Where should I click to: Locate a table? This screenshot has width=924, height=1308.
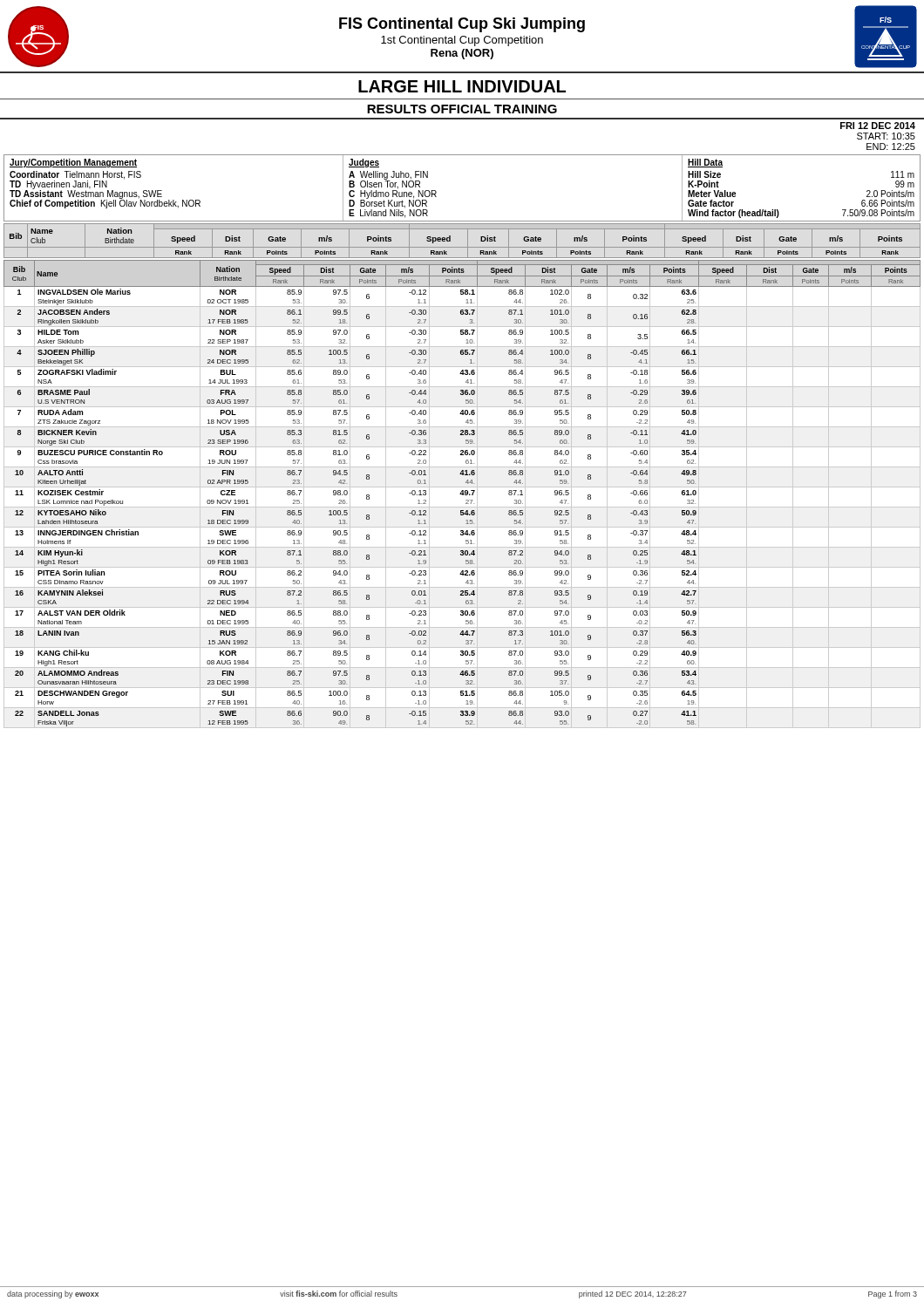click(x=462, y=241)
